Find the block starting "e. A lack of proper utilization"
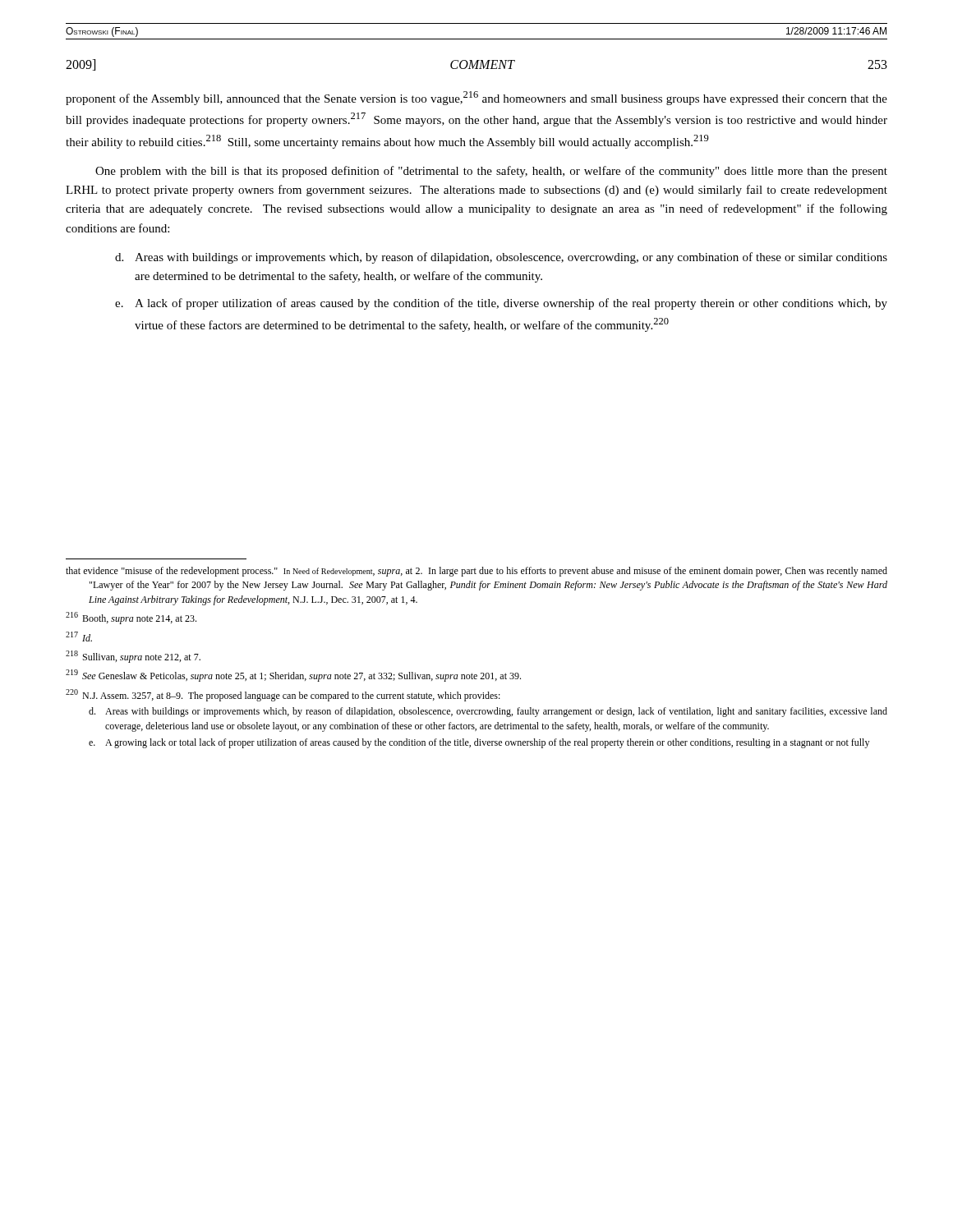 (x=501, y=315)
